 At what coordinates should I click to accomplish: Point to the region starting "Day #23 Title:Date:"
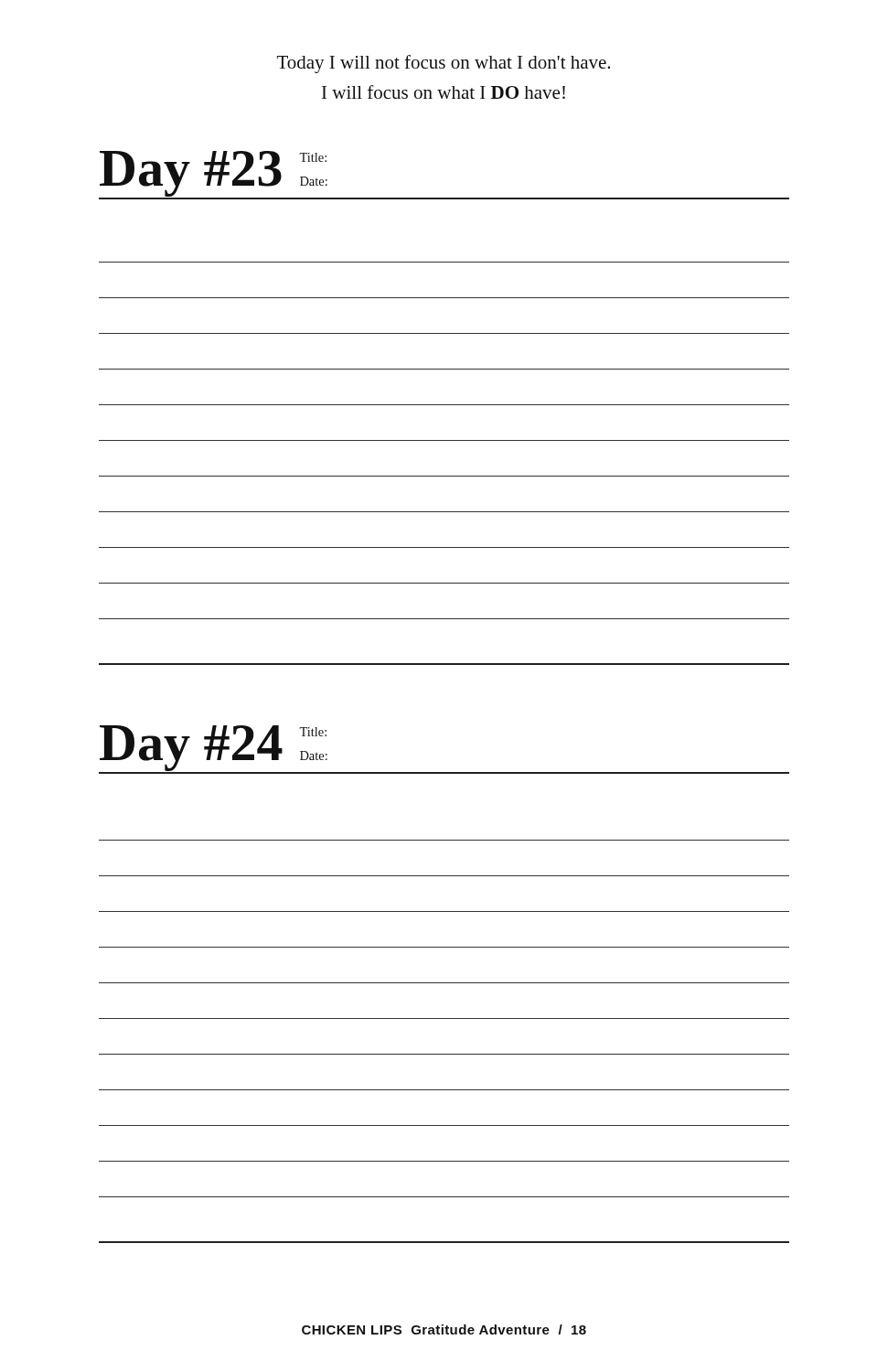tap(444, 171)
